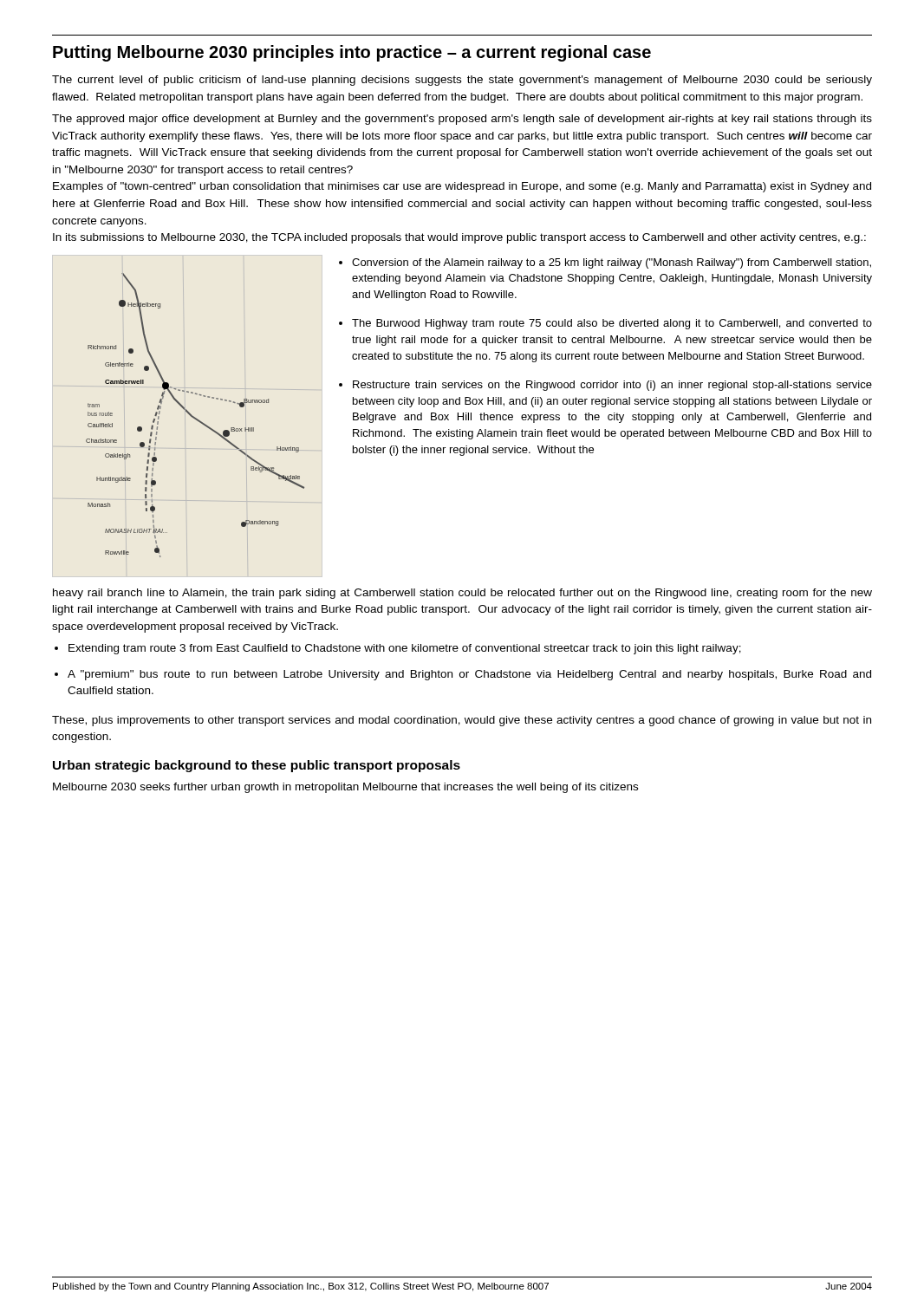
Task: Click on the map
Action: point(187,416)
